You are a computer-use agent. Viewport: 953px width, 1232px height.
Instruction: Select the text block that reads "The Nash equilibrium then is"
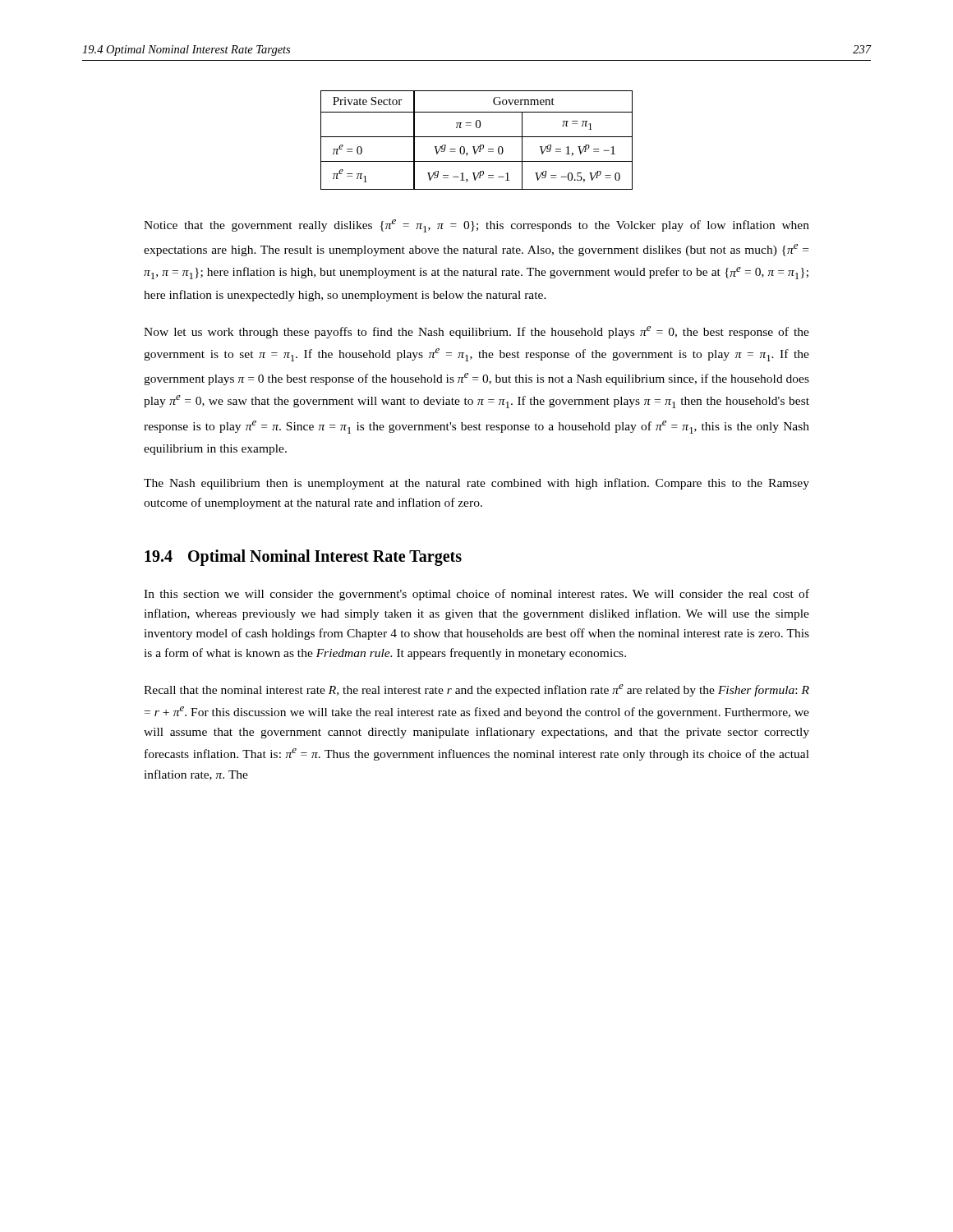(x=476, y=492)
